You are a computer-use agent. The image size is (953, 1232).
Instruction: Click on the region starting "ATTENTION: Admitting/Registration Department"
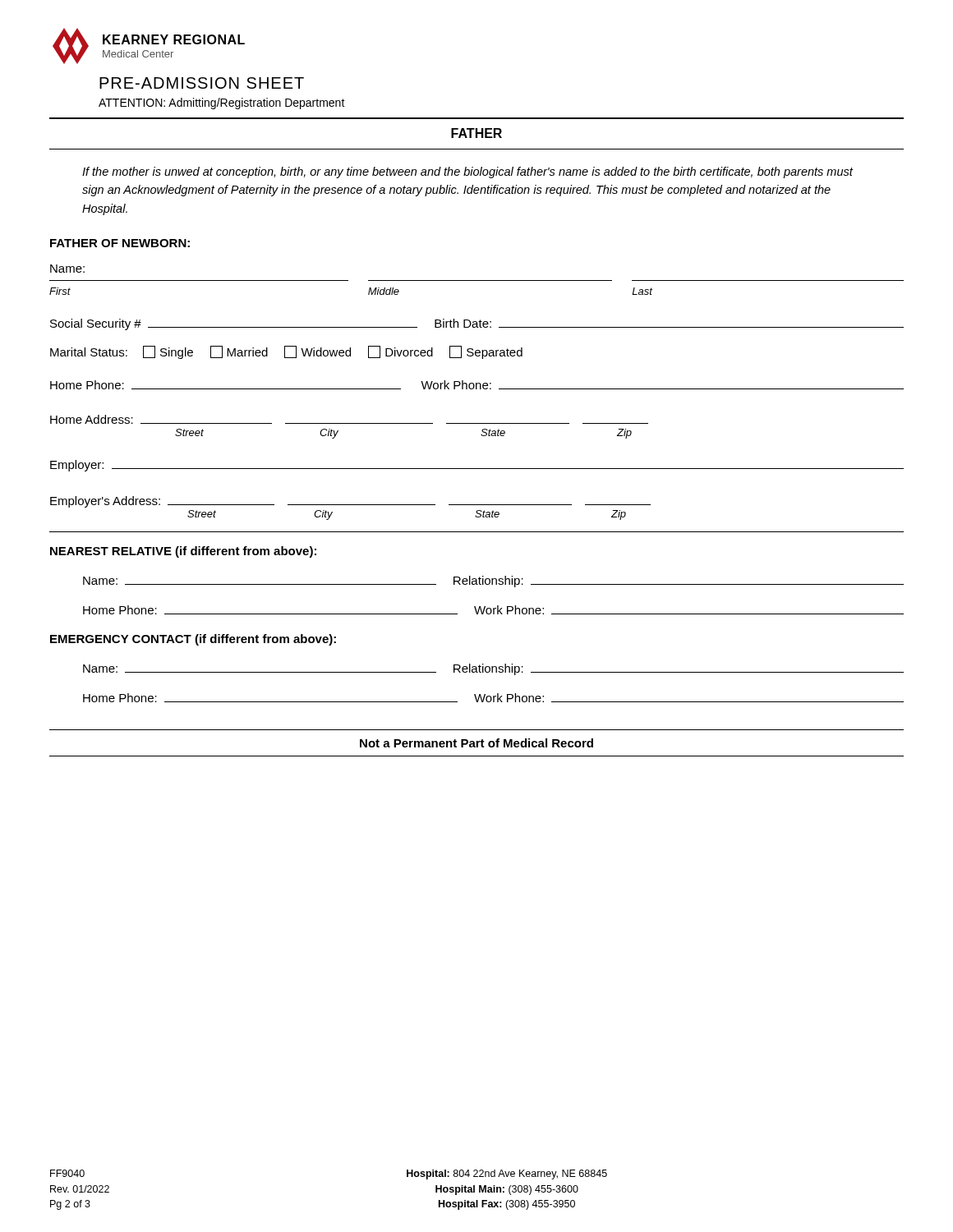pos(222,103)
